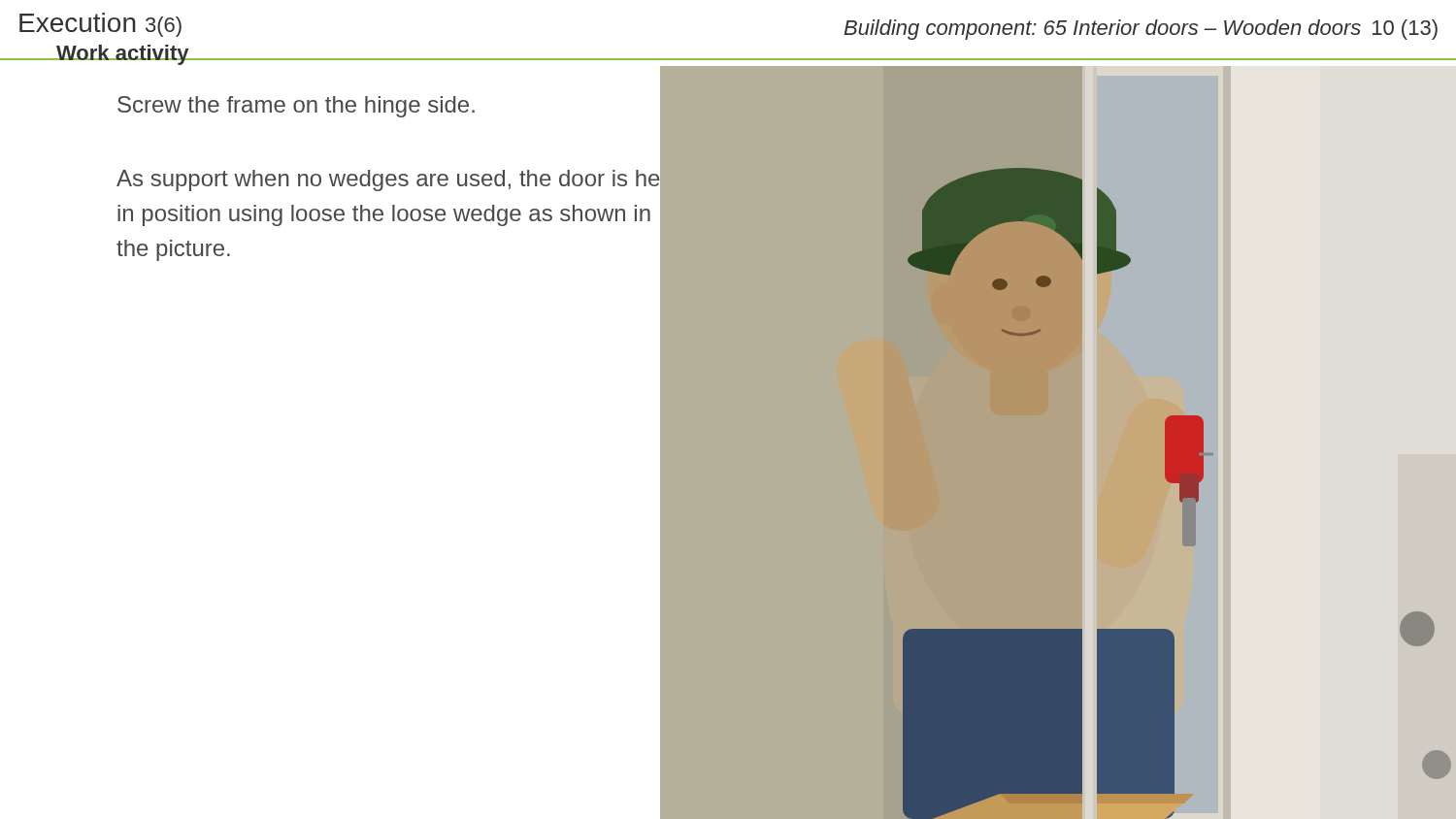Navigate to the element starting "Screw the frame"
Screen dimensions: 819x1456
click(296, 104)
